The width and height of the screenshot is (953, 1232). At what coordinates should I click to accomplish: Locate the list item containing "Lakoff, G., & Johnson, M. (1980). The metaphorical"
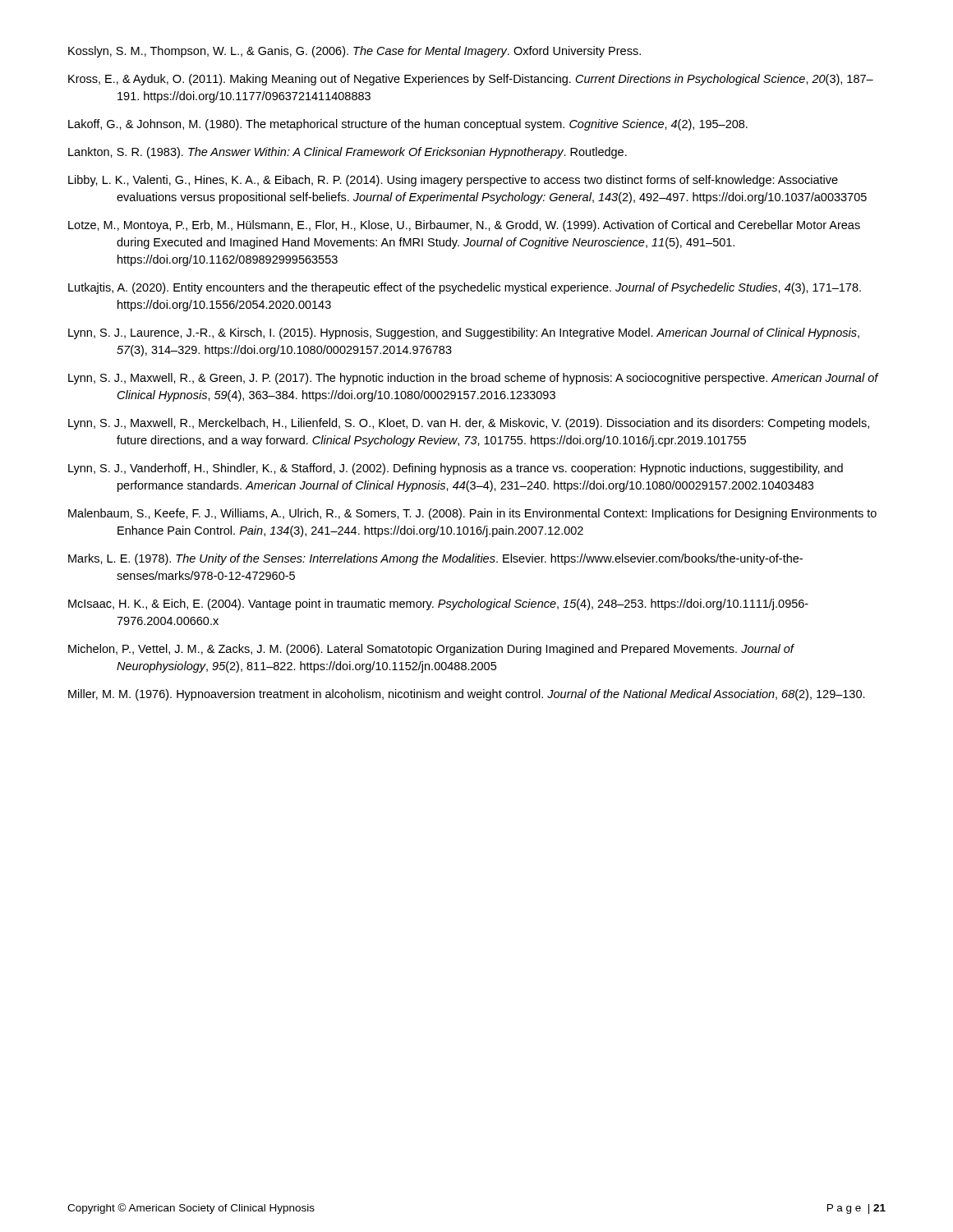point(408,124)
